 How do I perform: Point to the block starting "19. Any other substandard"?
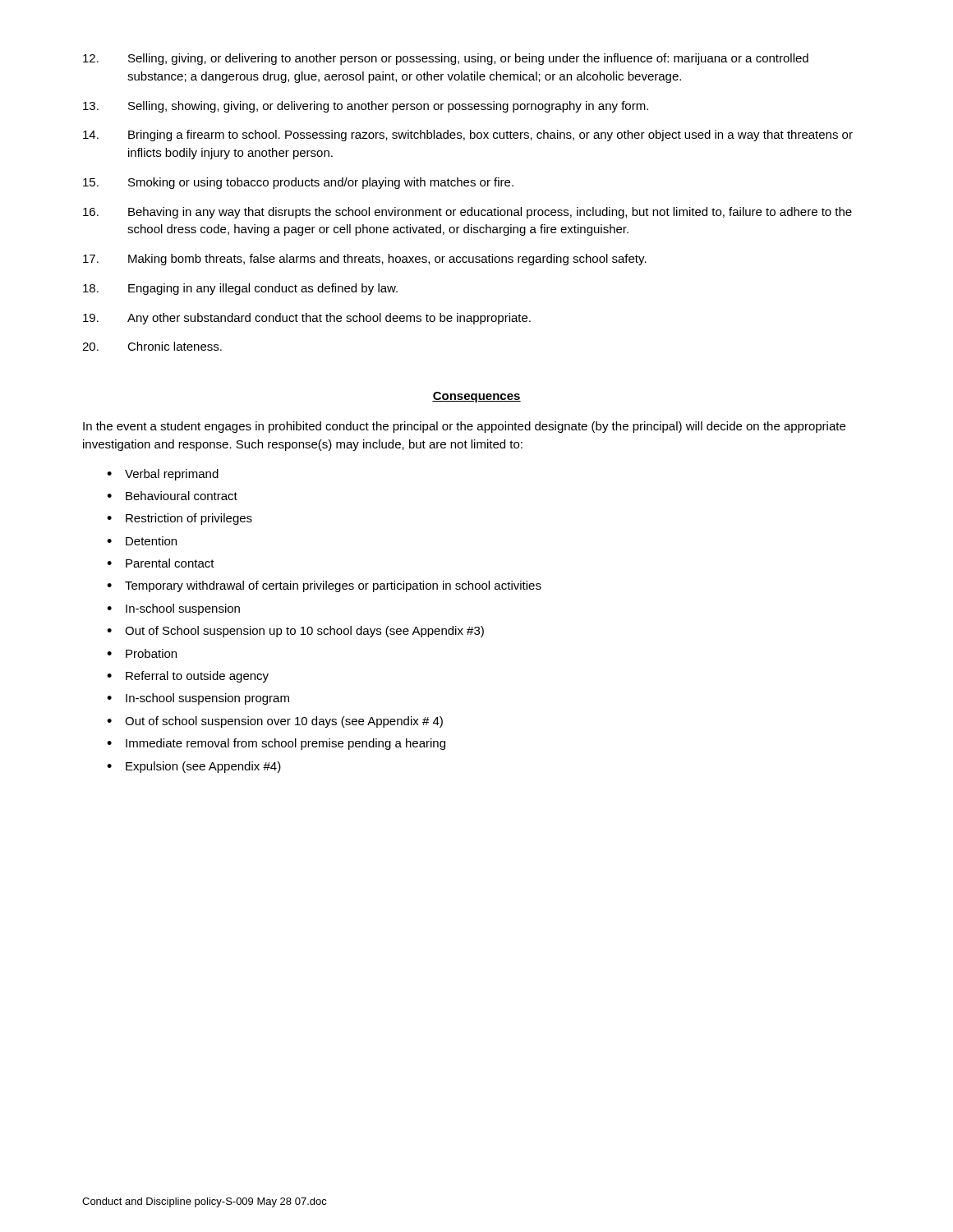(476, 317)
